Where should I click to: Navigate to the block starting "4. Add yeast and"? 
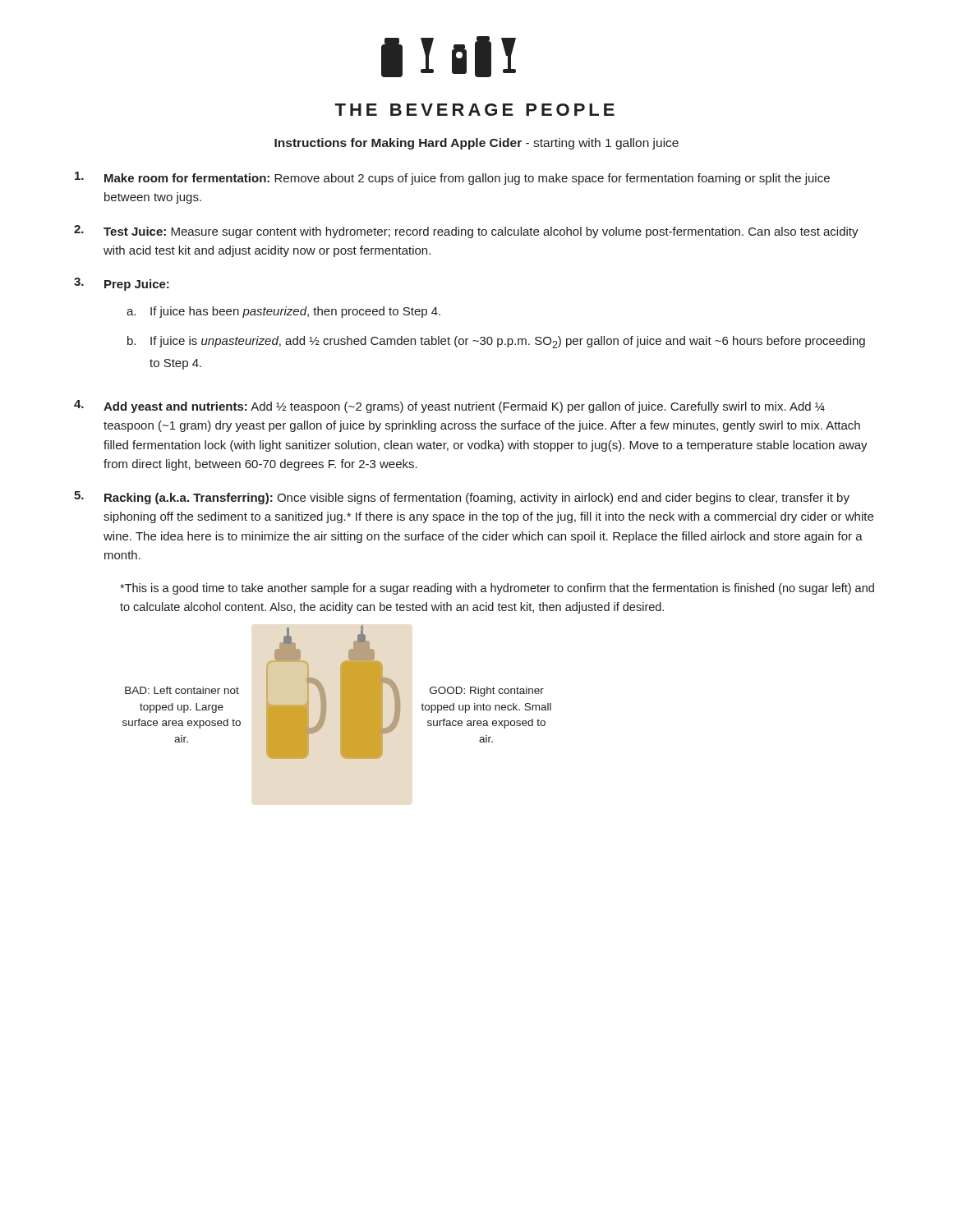476,435
